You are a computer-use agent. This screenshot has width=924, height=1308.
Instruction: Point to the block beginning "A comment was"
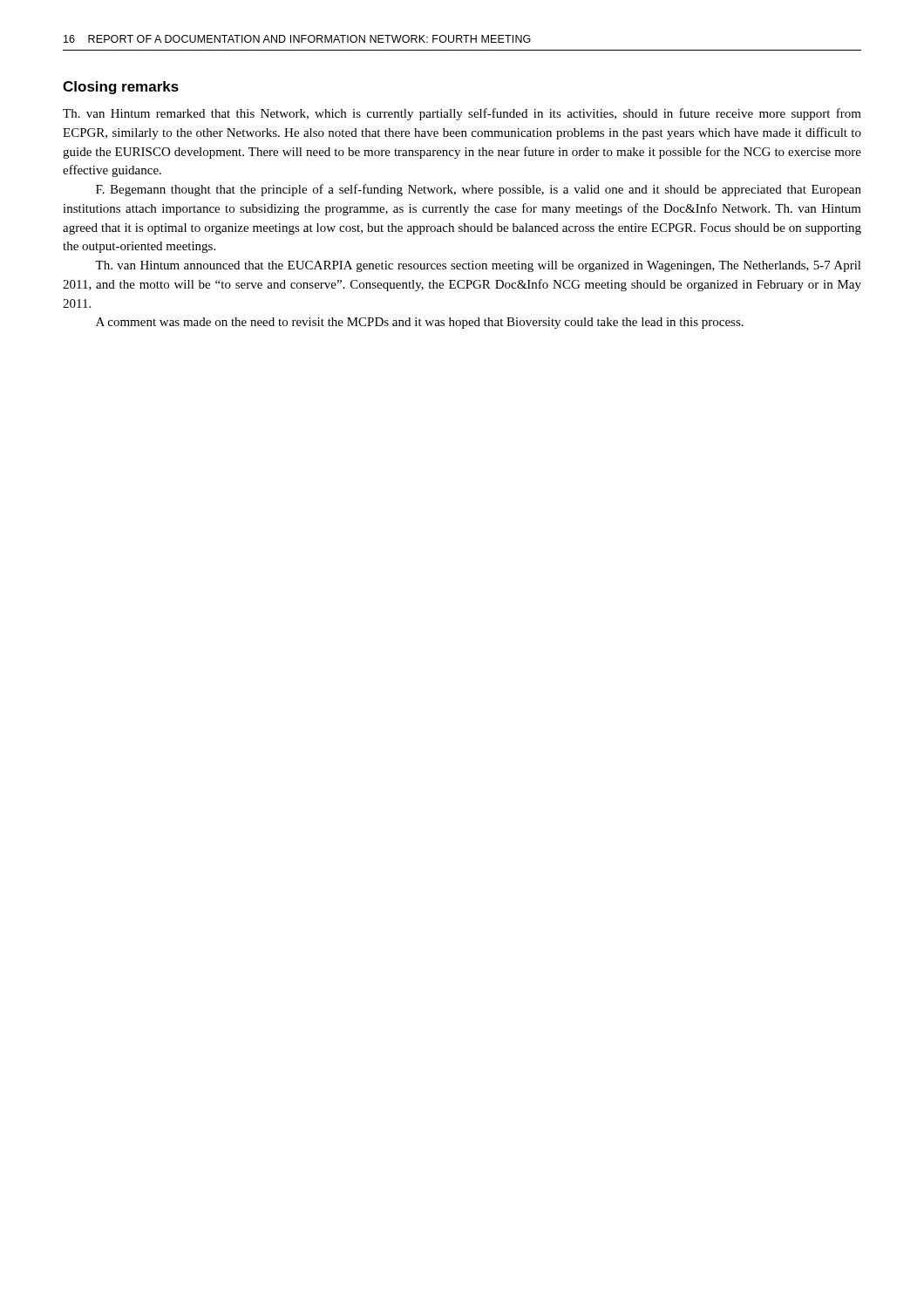tap(420, 322)
